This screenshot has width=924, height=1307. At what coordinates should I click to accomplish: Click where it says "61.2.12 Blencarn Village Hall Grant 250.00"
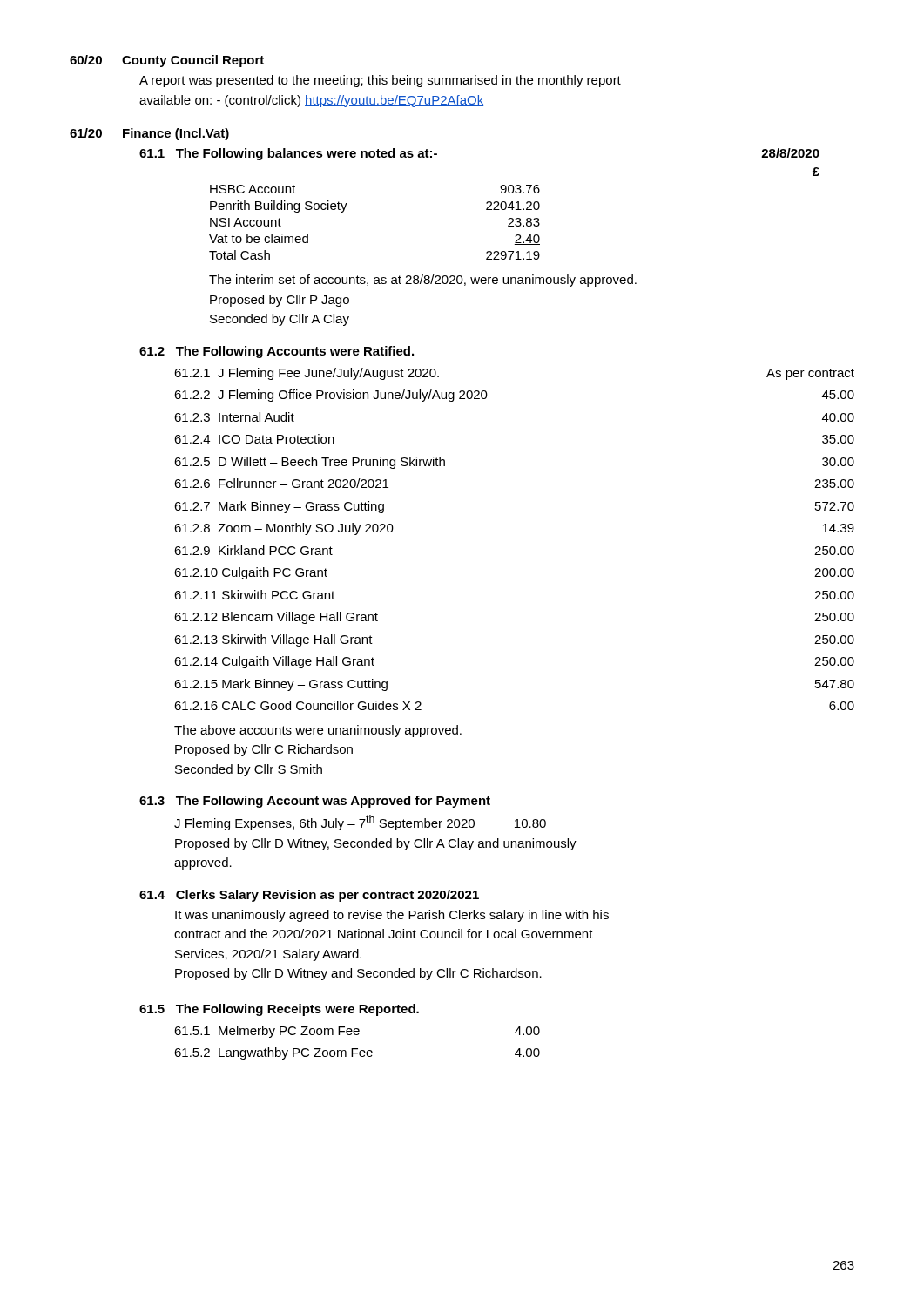point(282,617)
